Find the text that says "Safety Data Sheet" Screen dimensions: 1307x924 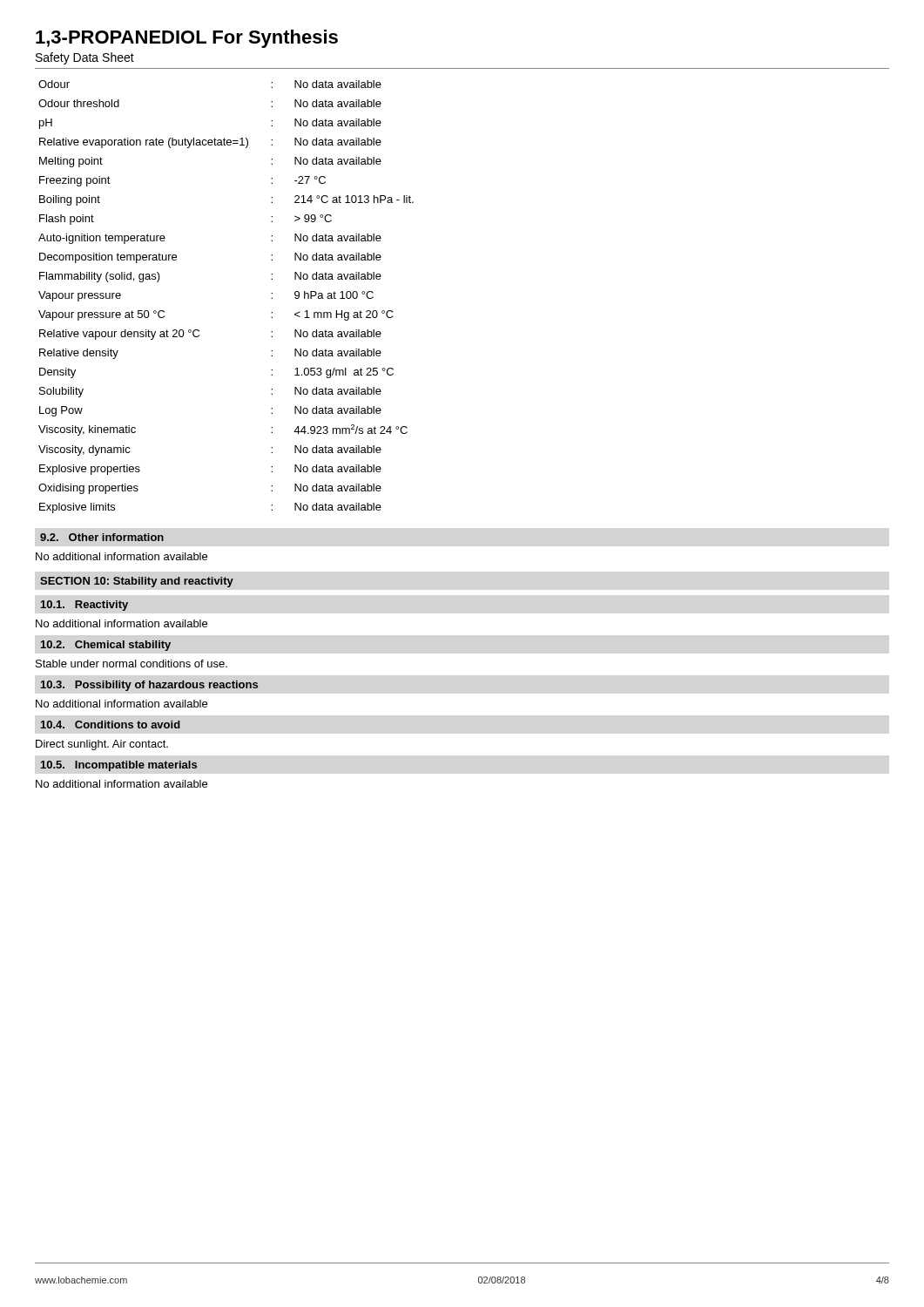tap(84, 58)
